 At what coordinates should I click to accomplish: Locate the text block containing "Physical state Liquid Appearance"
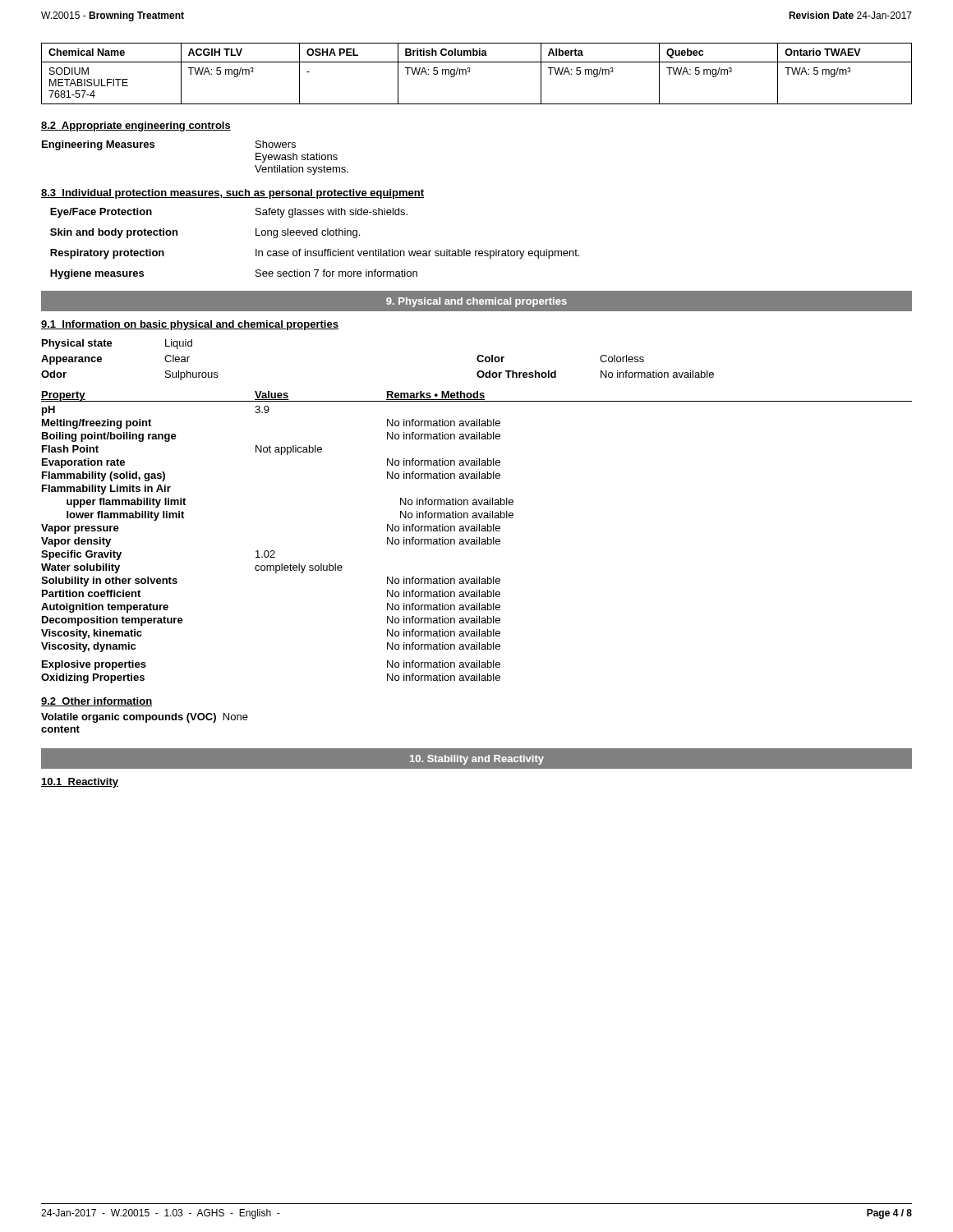(x=476, y=359)
